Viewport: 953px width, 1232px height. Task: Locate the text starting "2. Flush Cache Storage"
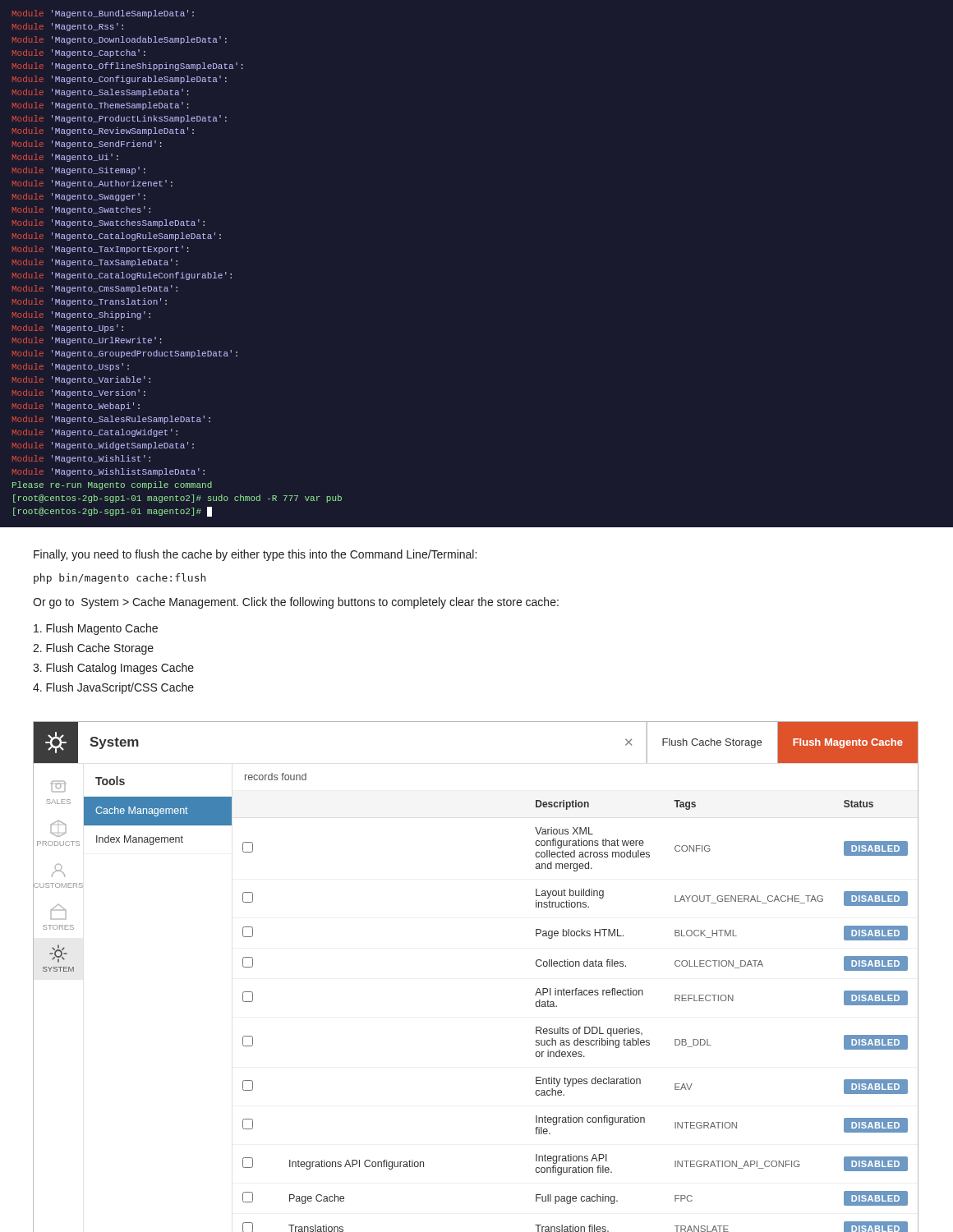tap(93, 648)
